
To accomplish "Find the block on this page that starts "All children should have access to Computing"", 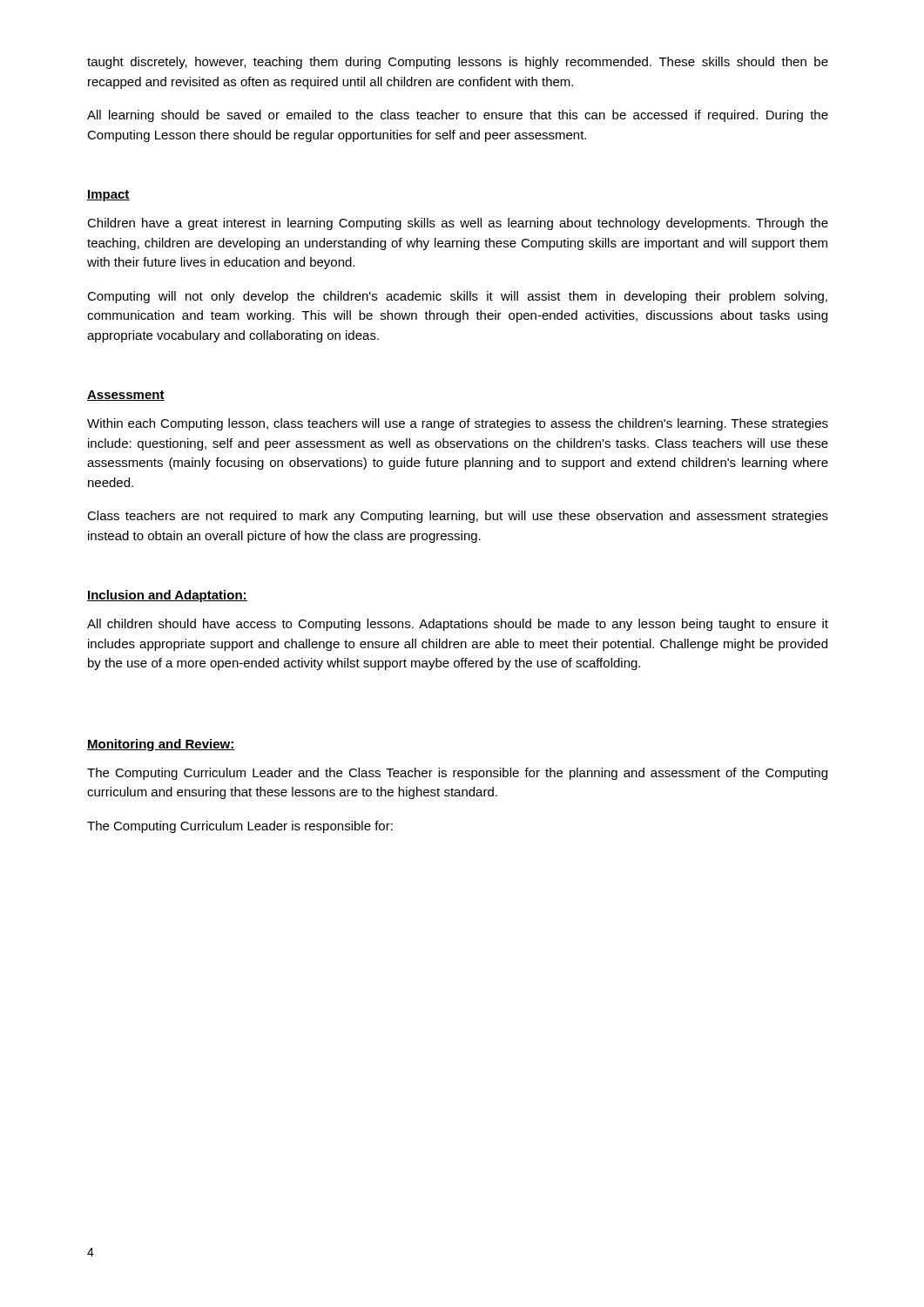I will tap(458, 643).
